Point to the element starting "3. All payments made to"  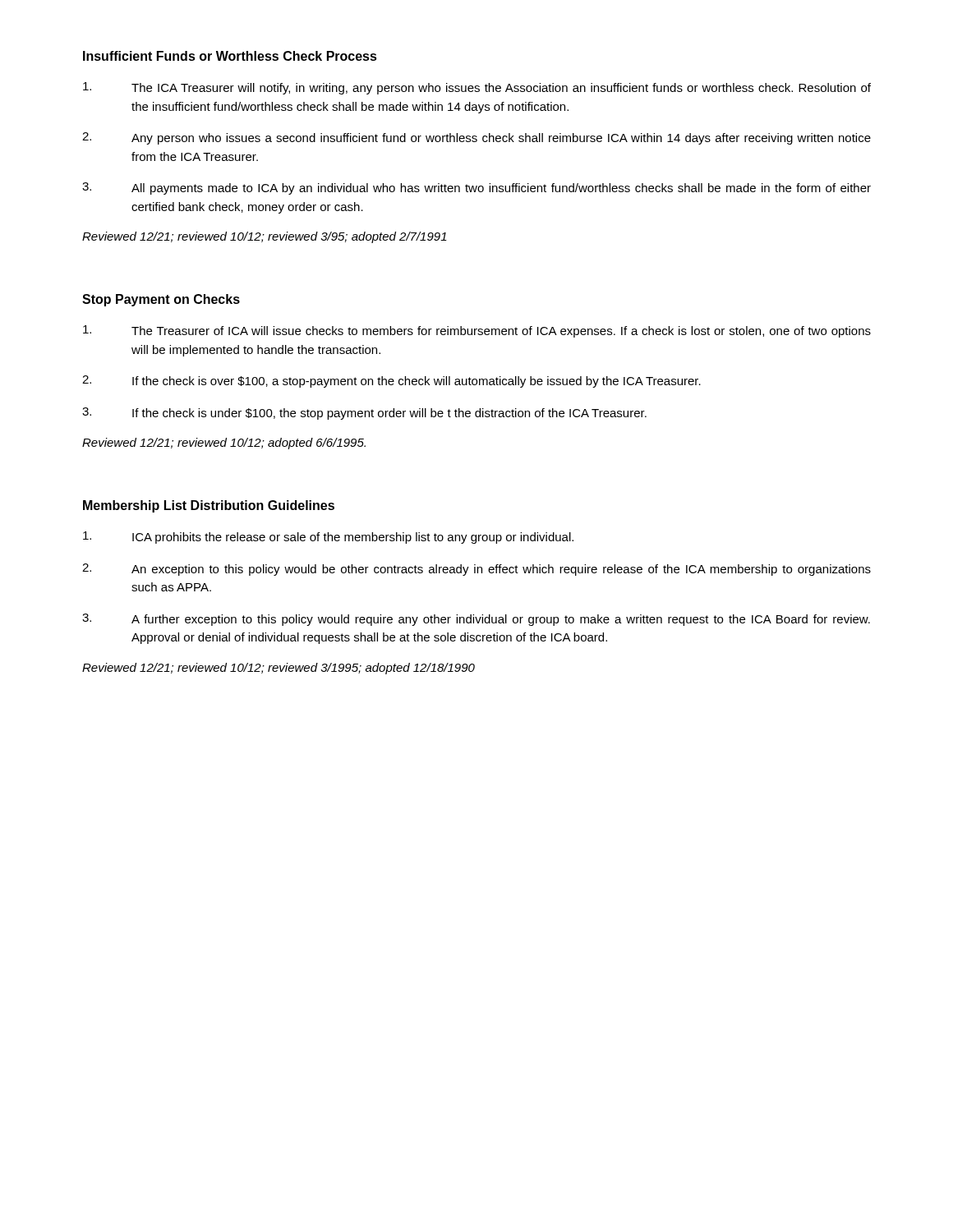point(476,197)
